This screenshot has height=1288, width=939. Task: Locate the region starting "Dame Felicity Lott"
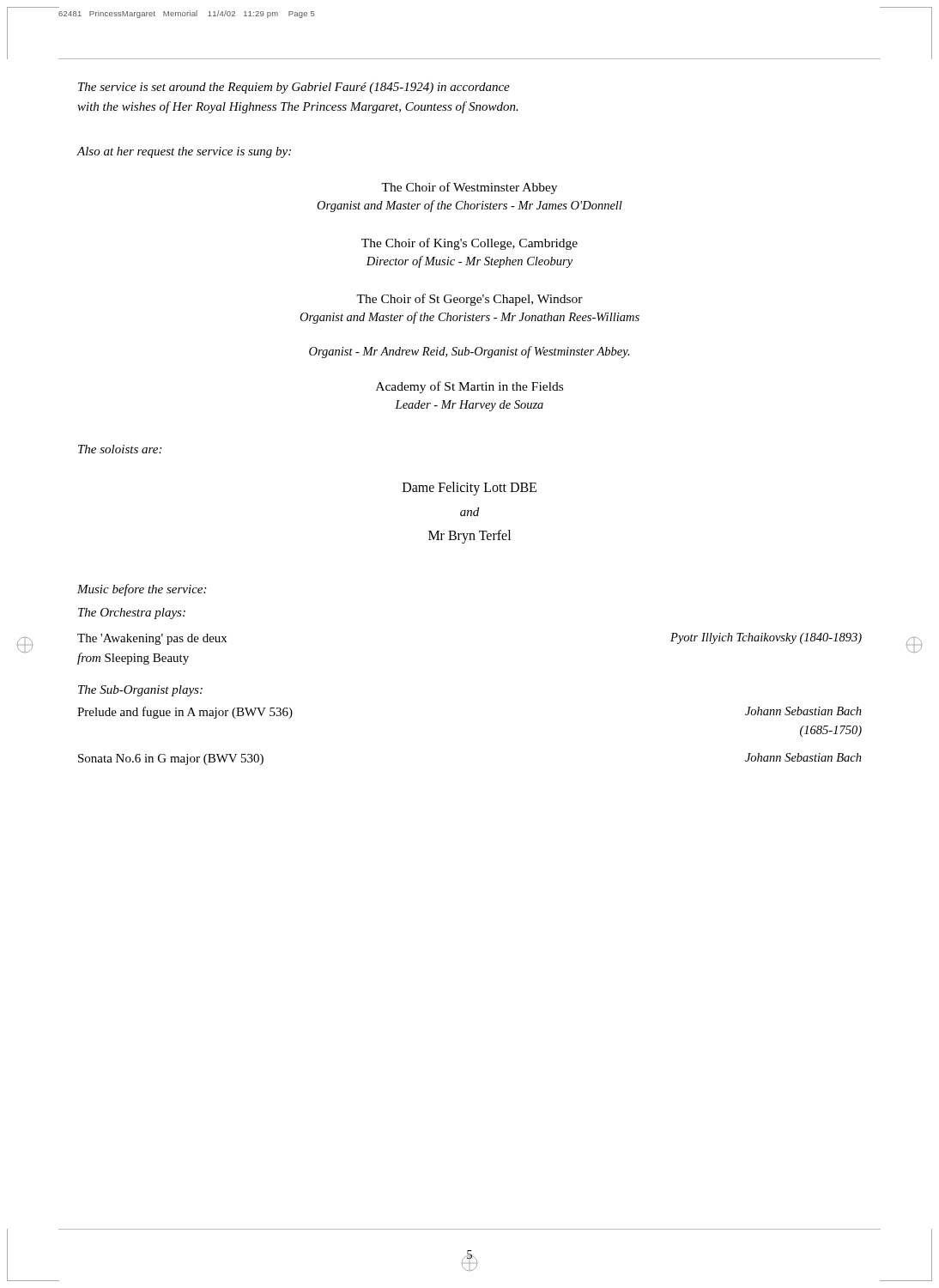coord(470,512)
